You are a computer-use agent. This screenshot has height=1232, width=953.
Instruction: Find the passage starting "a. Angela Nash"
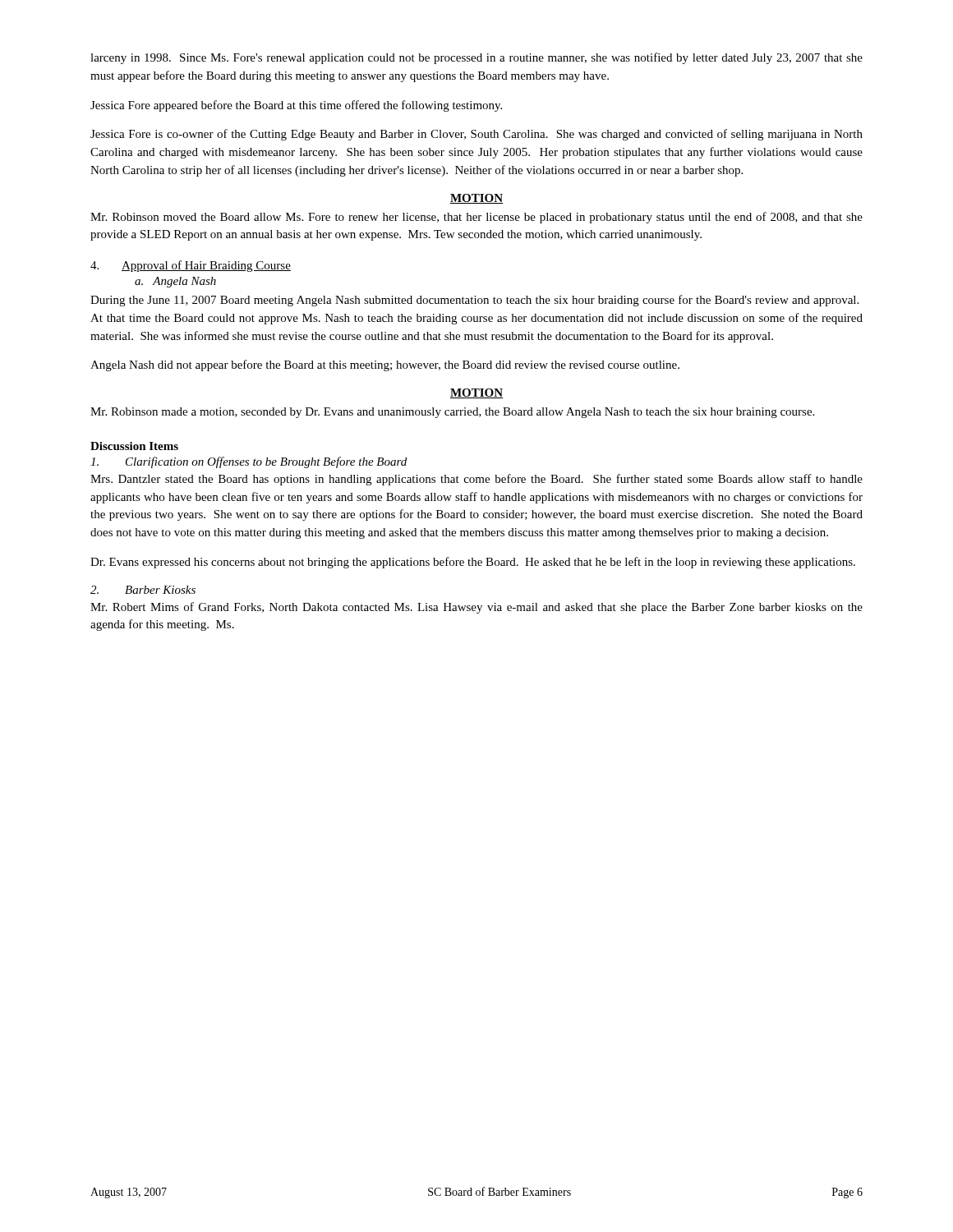click(x=176, y=281)
